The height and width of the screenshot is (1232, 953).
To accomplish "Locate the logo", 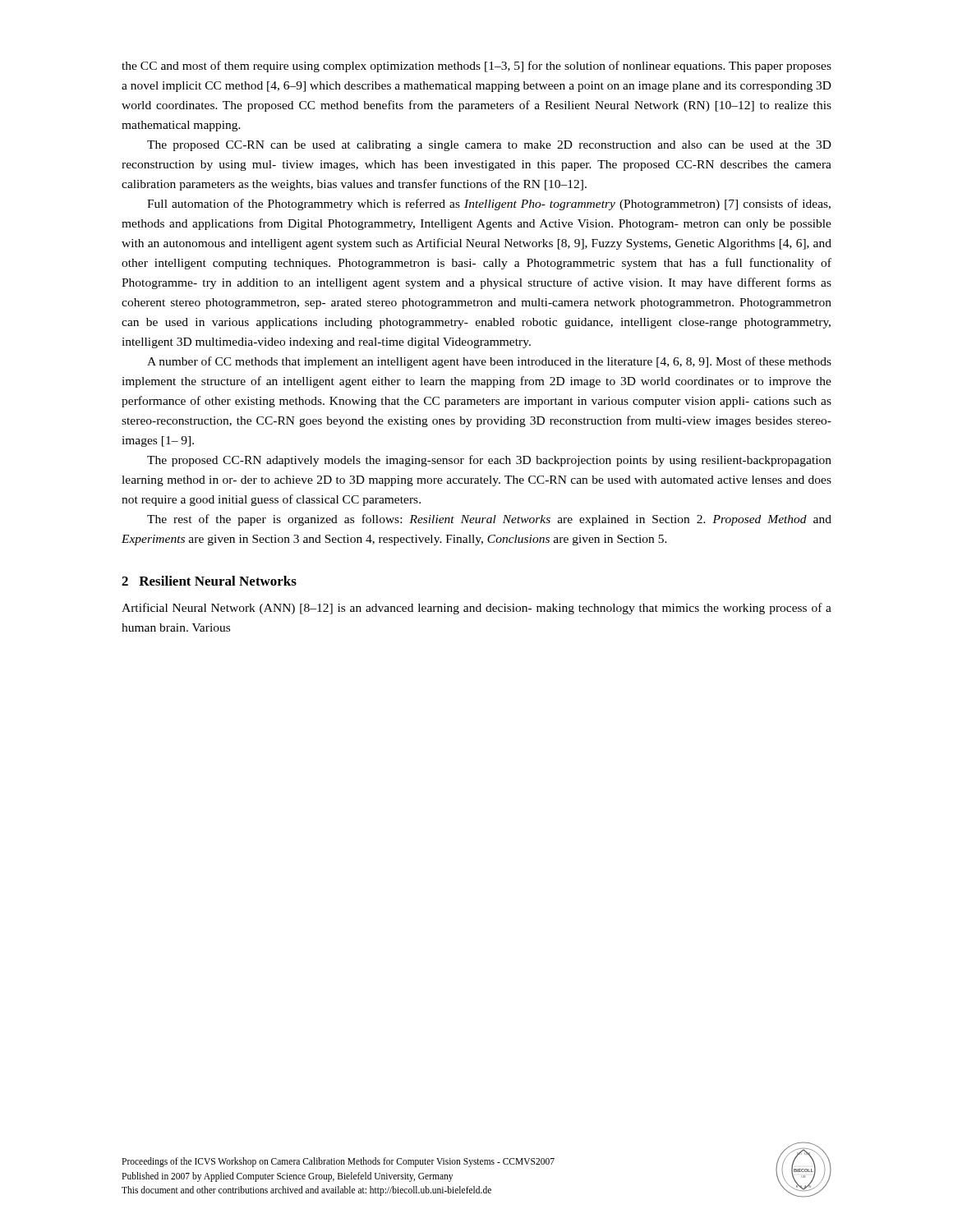I will [x=803, y=1170].
